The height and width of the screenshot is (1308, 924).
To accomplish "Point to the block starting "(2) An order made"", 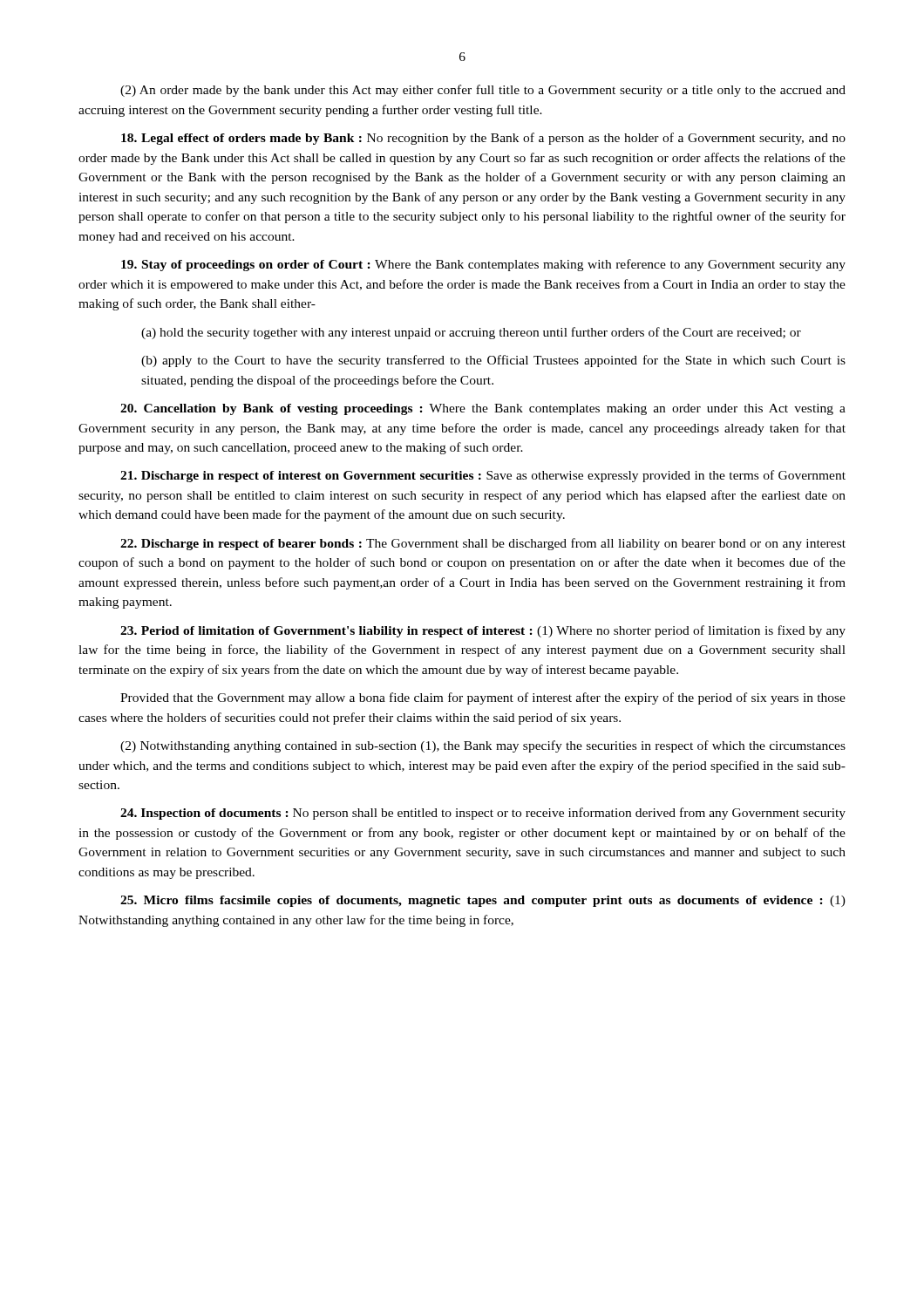I will tap(462, 100).
